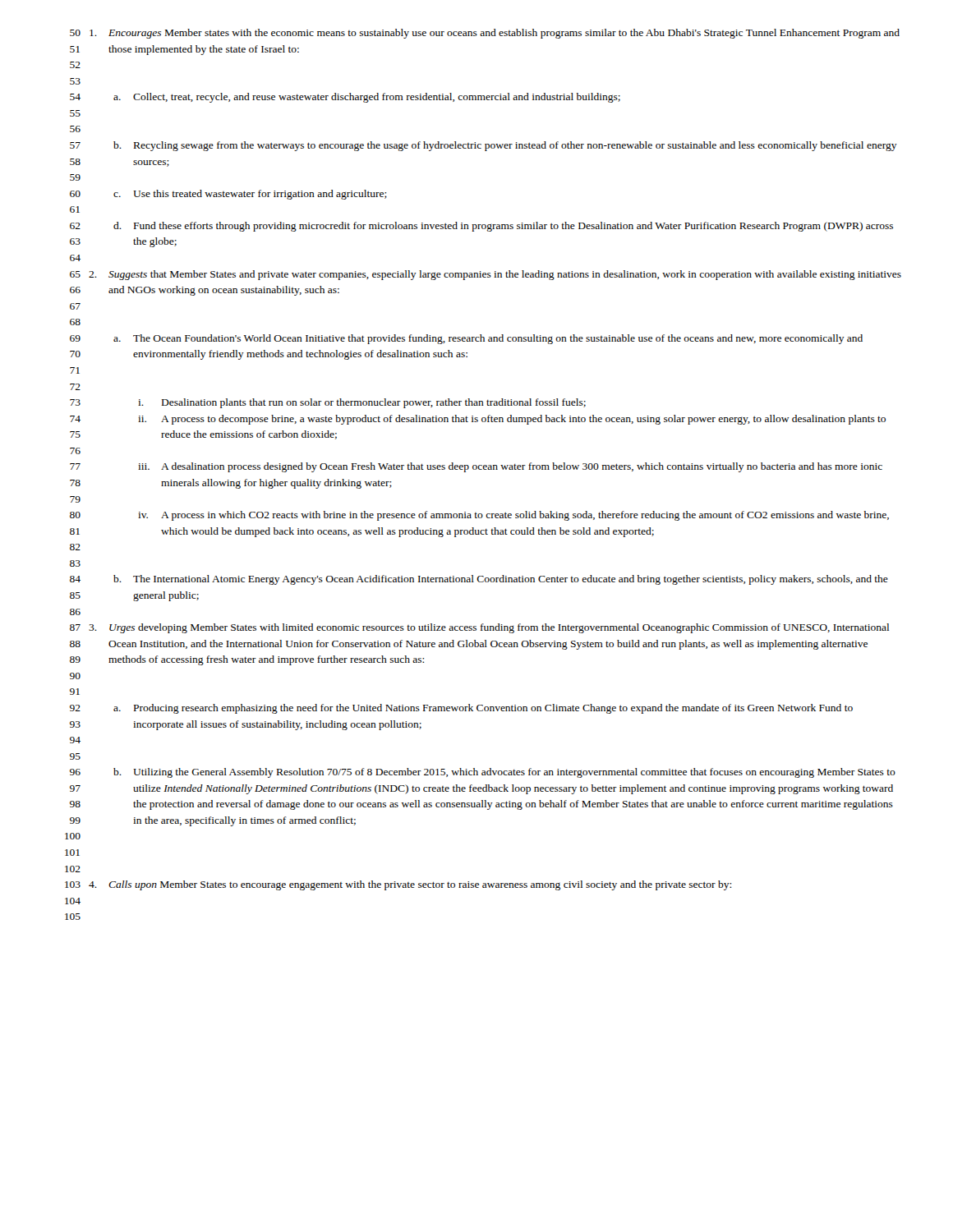Point to the block beginning "65 66 67 2. Suggests"
The image size is (953, 1232).
point(486,275)
